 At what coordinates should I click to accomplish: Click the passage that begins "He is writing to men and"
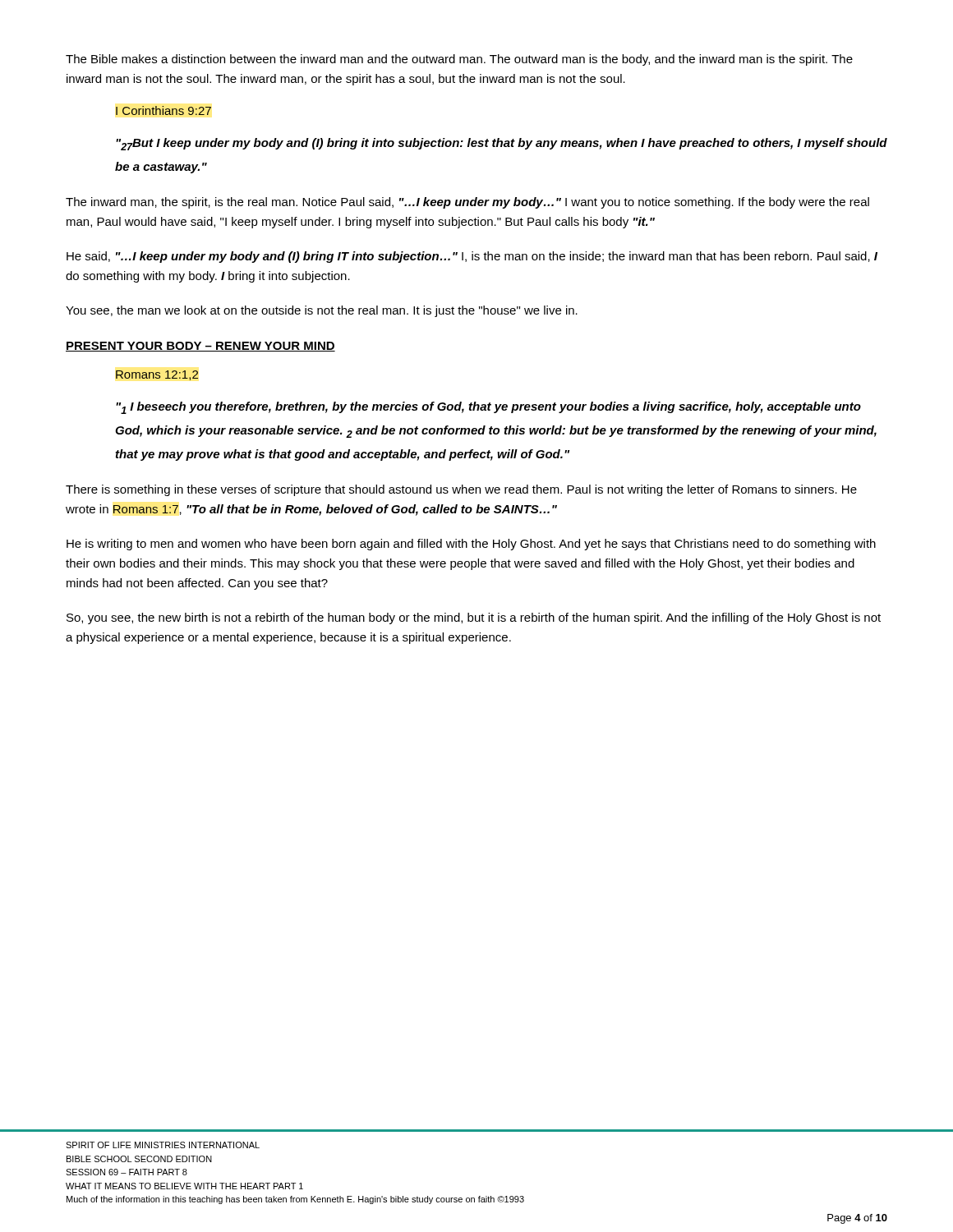pos(471,563)
